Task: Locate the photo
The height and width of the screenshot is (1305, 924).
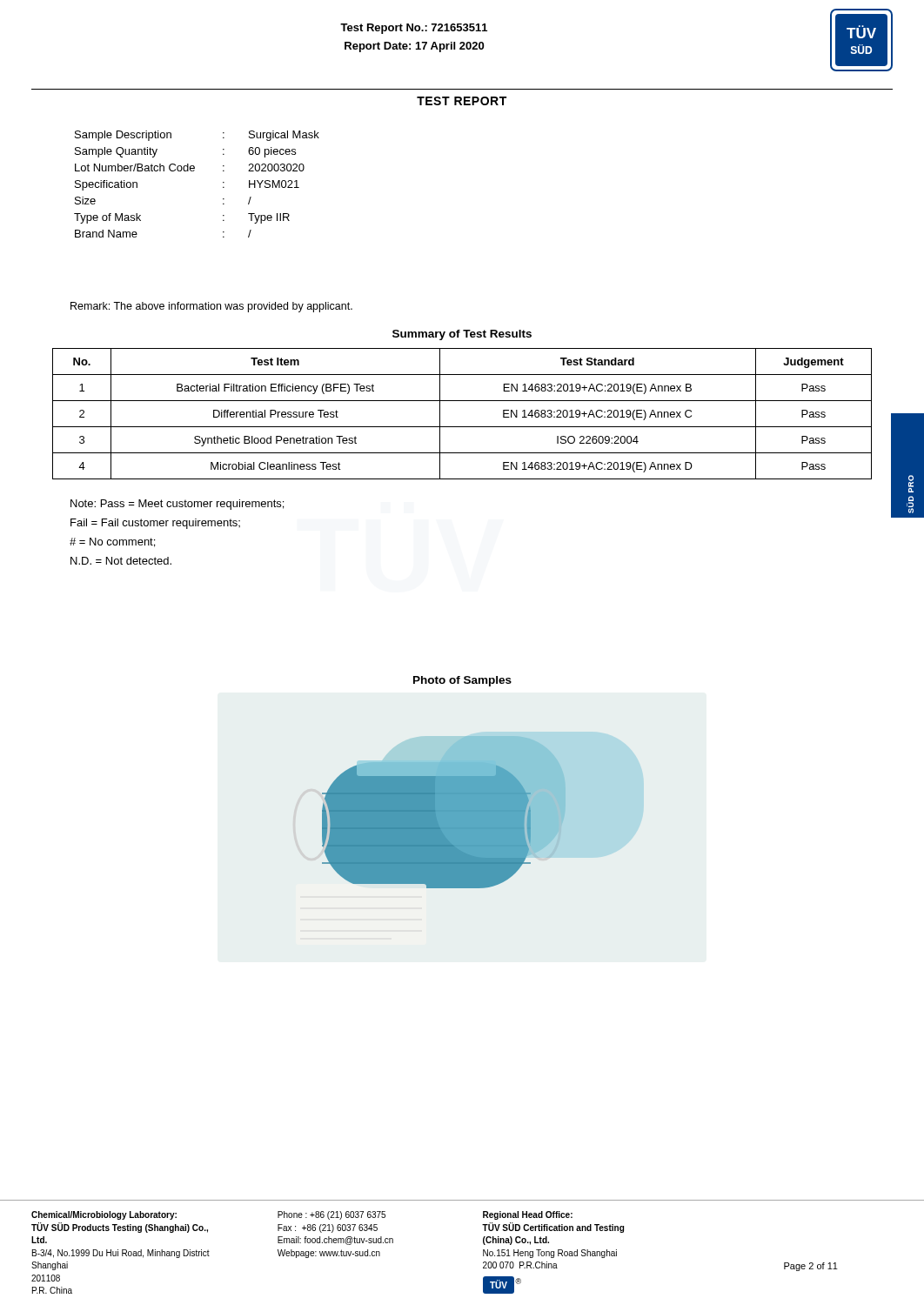Action: pos(462,827)
